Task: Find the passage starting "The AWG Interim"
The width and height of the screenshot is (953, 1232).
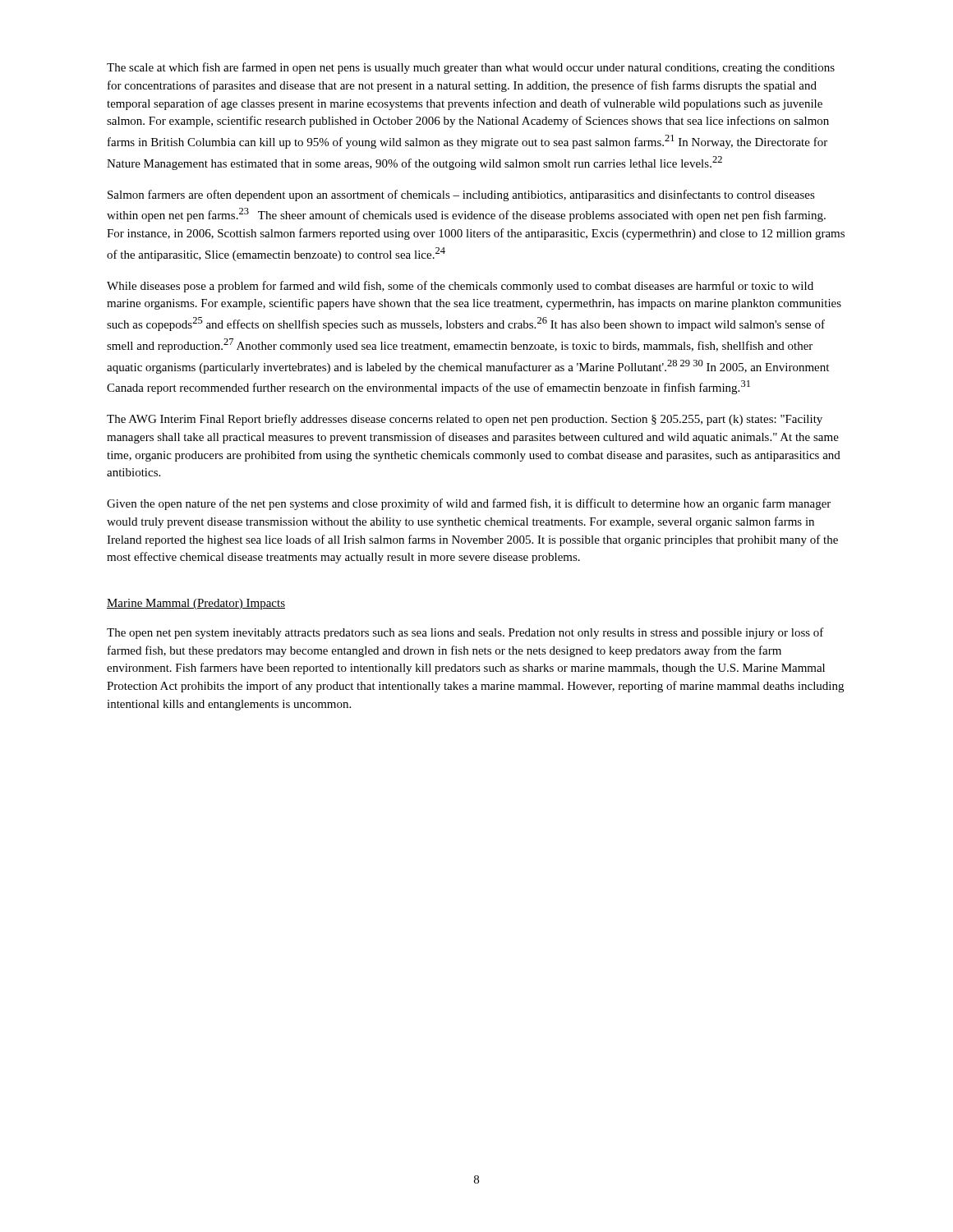Action: [476, 446]
